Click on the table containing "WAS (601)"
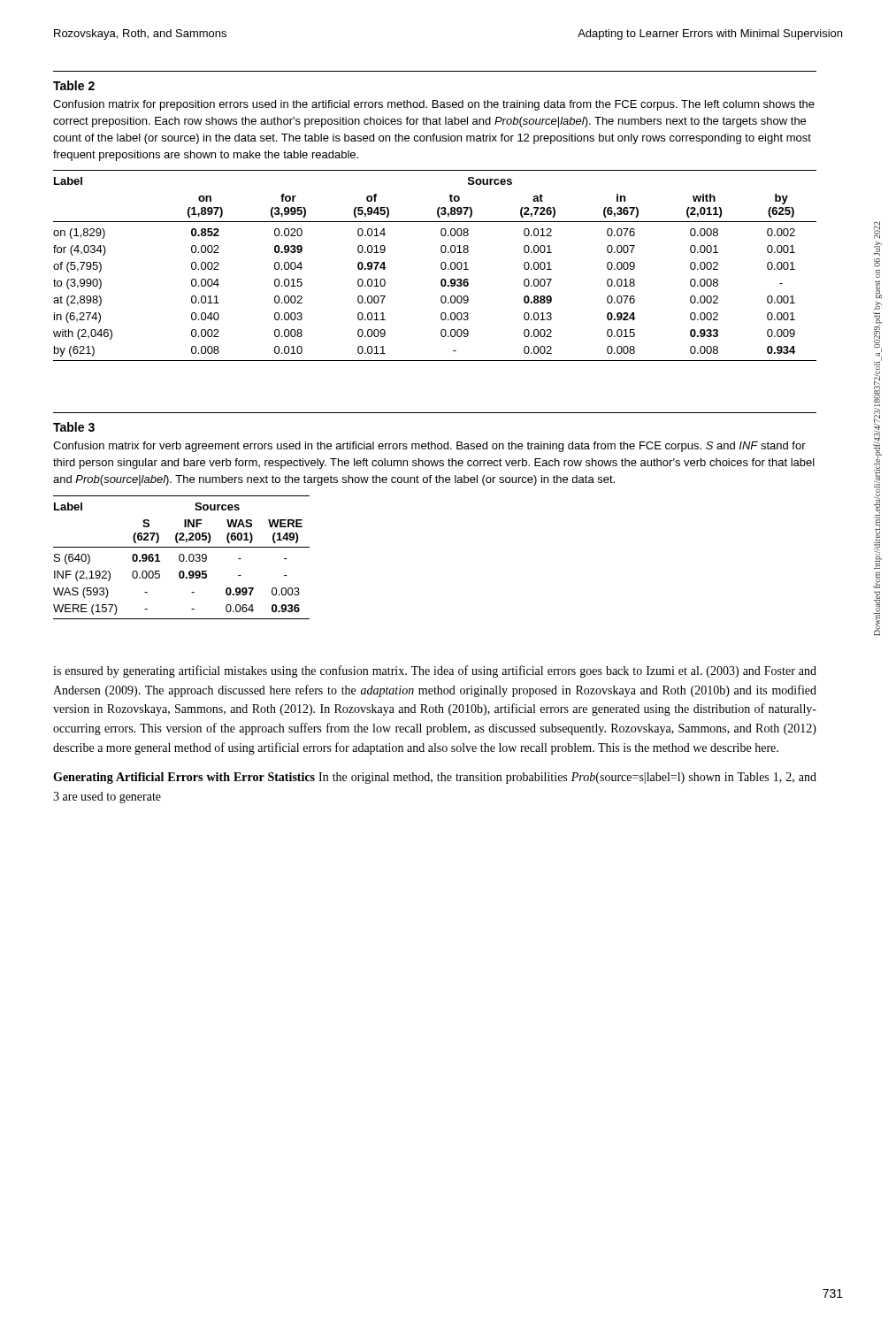 [435, 557]
